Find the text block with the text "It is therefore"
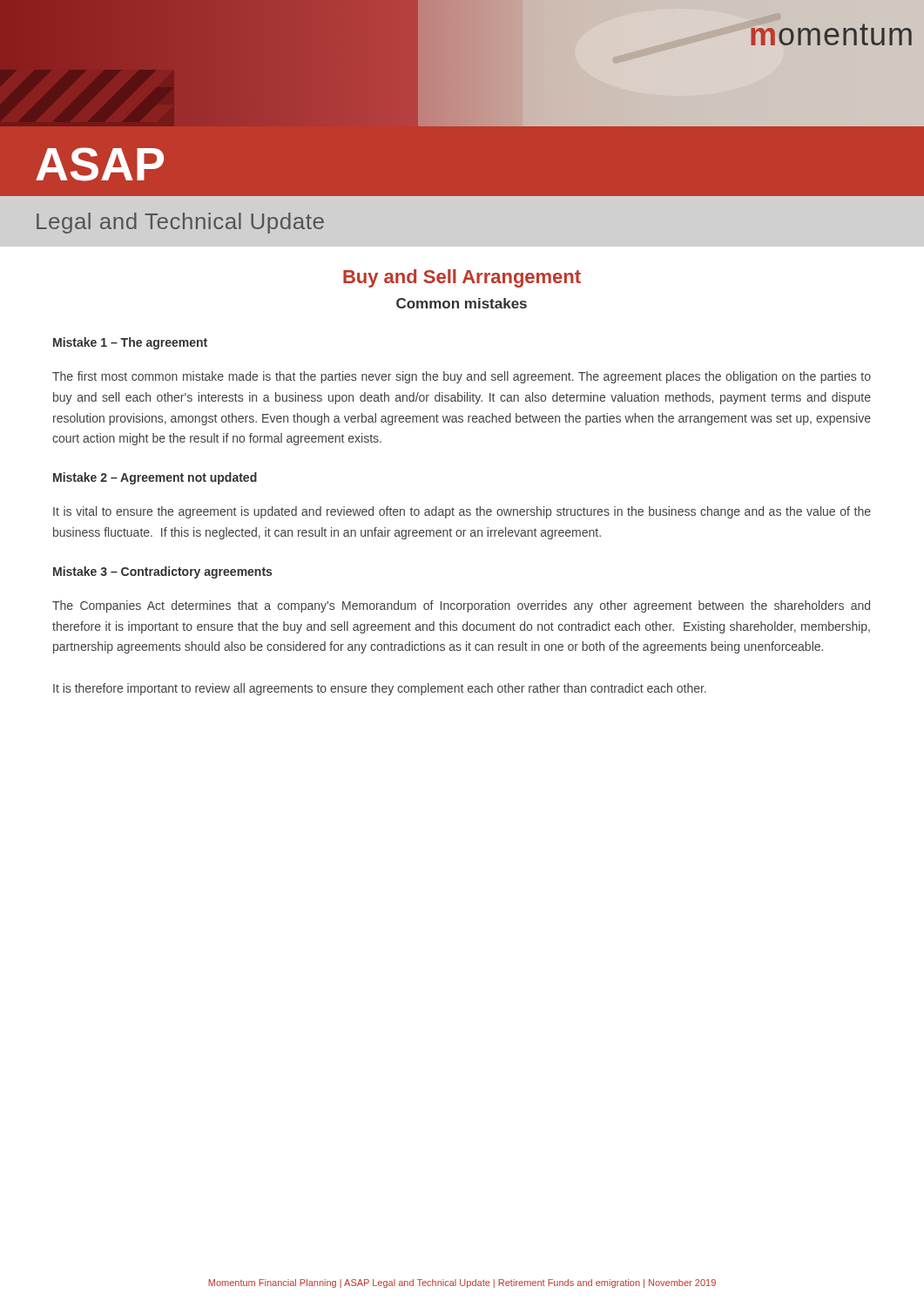 380,688
